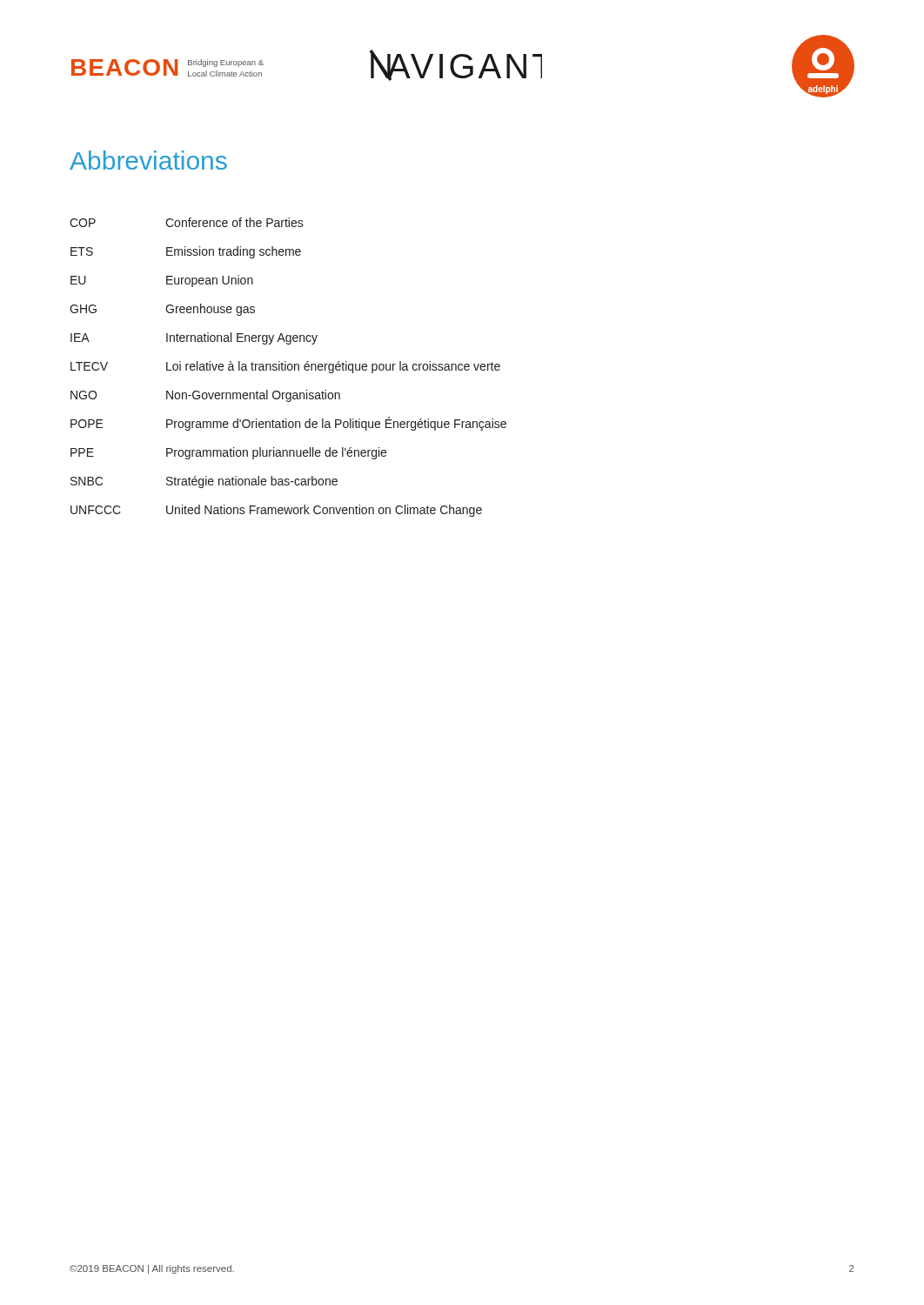Image resolution: width=924 pixels, height=1305 pixels.
Task: Click a table
Action: (462, 367)
